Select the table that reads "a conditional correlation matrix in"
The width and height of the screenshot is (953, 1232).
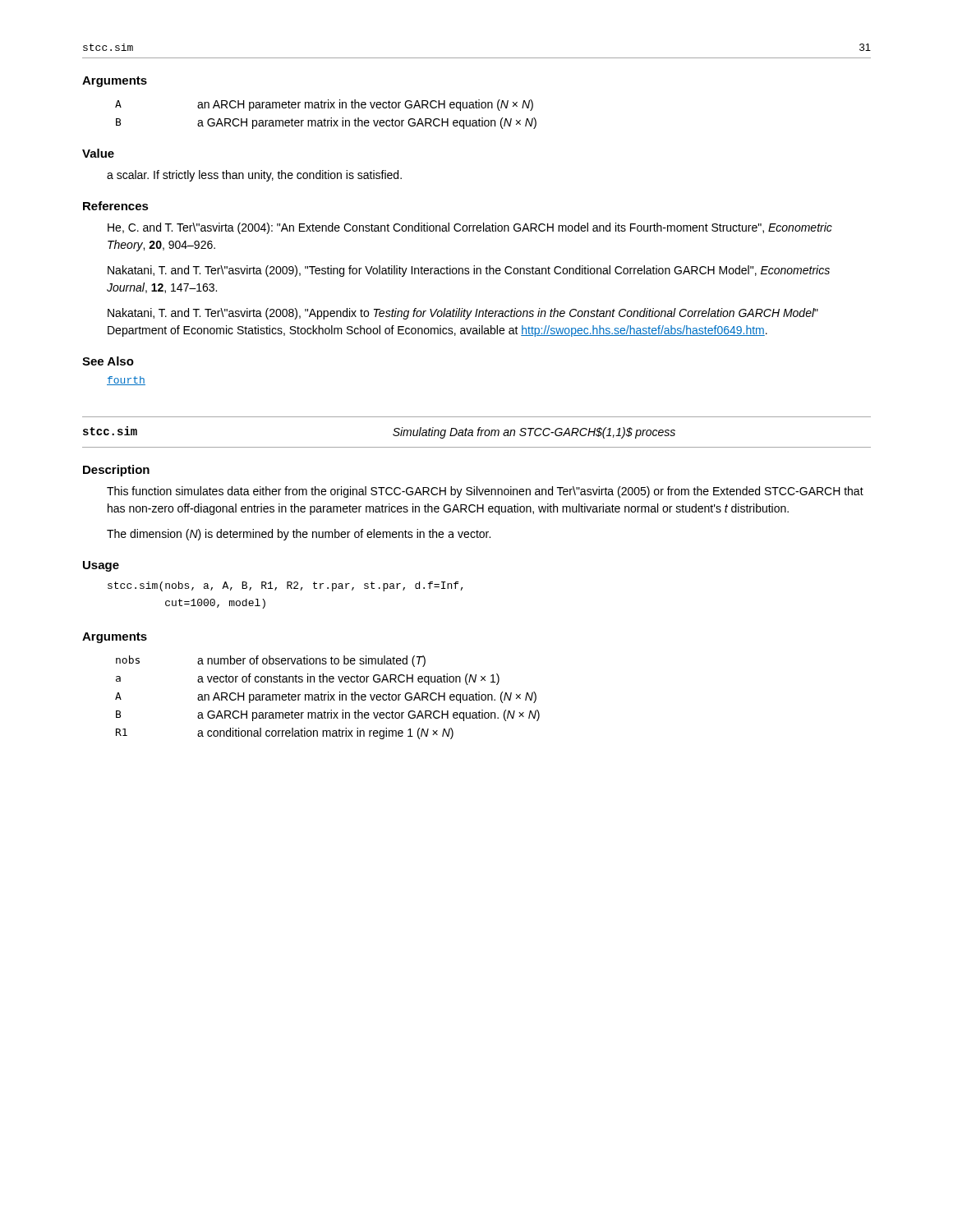coord(485,696)
